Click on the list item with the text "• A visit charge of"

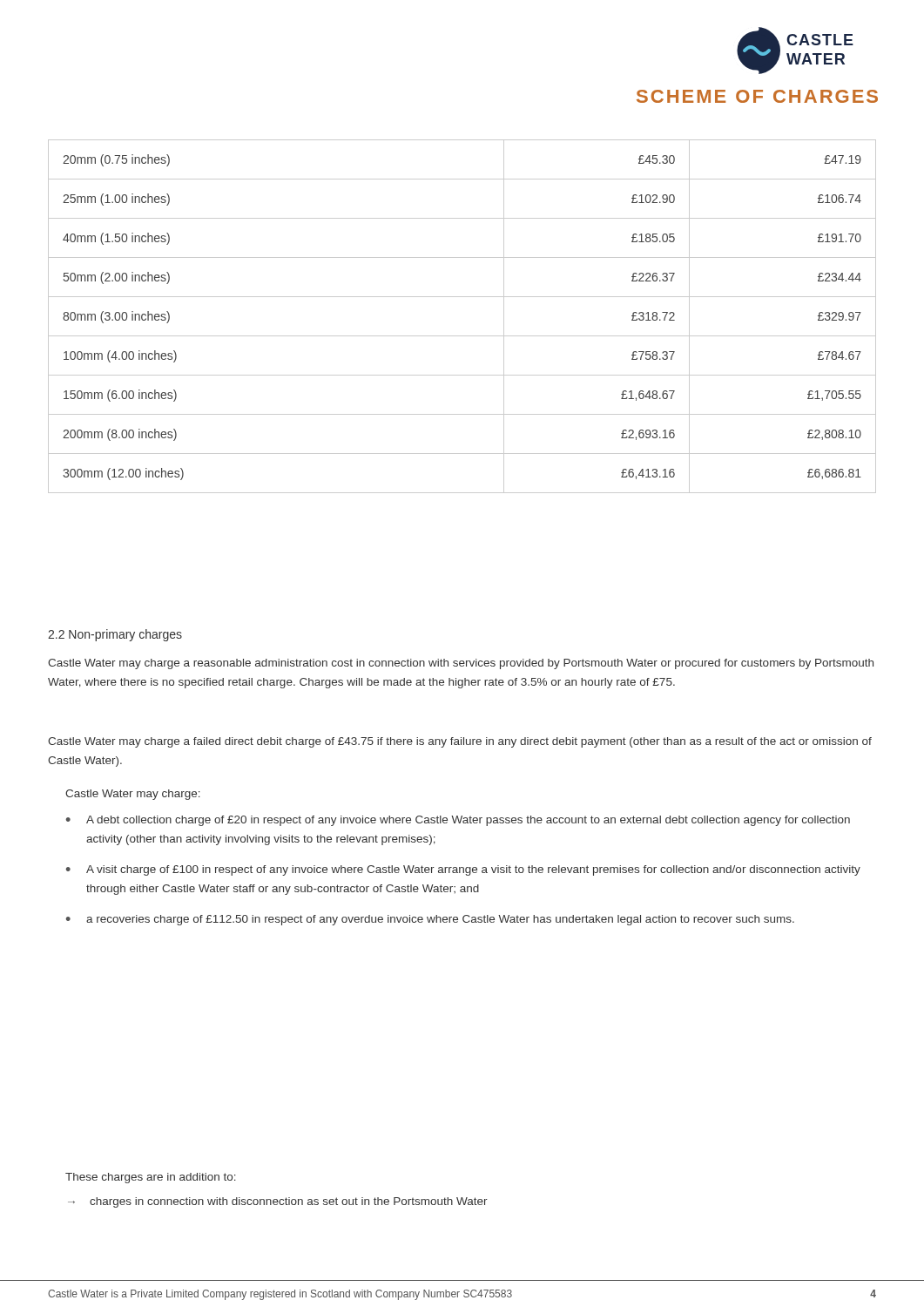471,879
